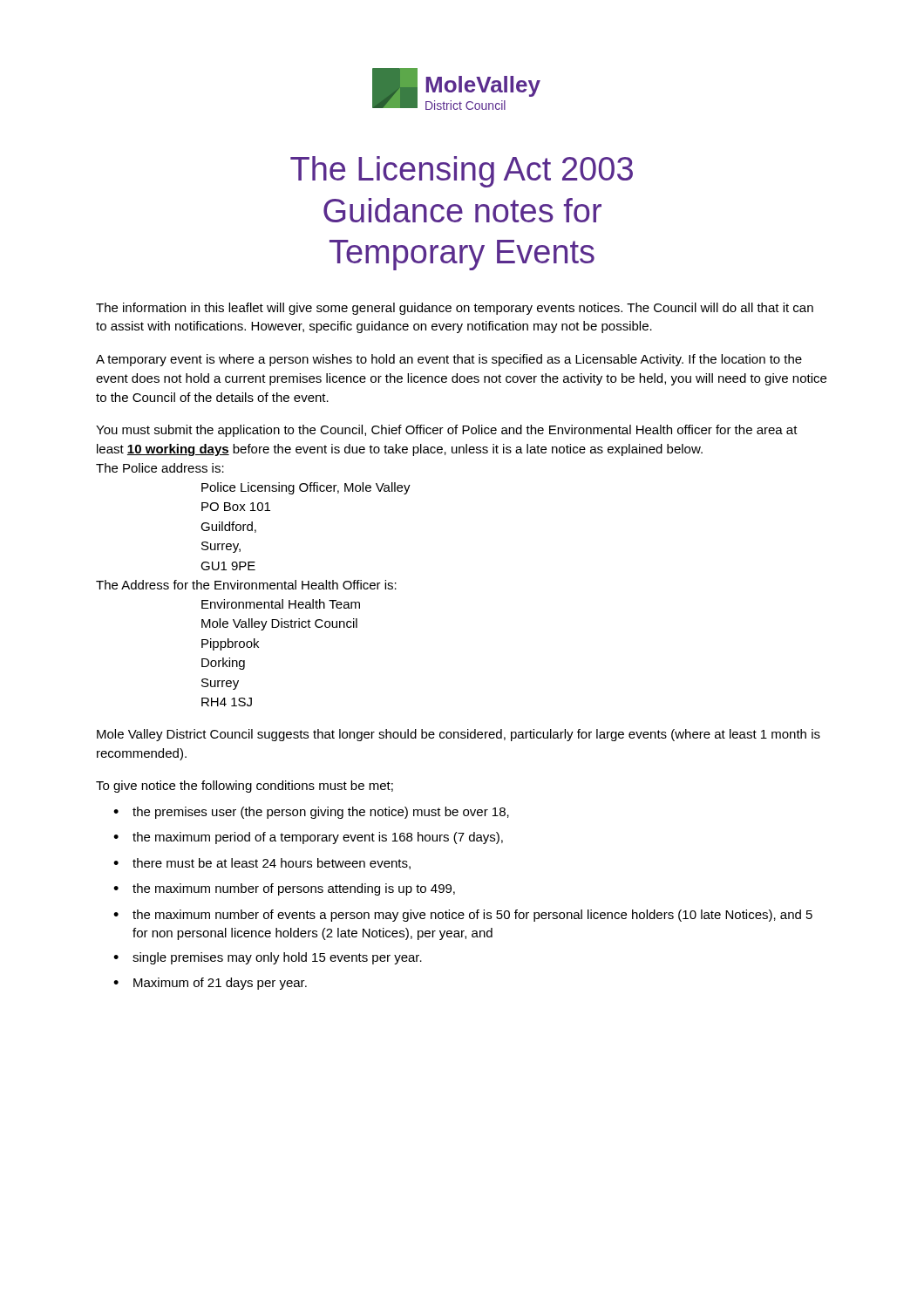Viewport: 924px width, 1308px height.
Task: Click on the block starting "To give notice the following conditions must be"
Action: click(245, 785)
